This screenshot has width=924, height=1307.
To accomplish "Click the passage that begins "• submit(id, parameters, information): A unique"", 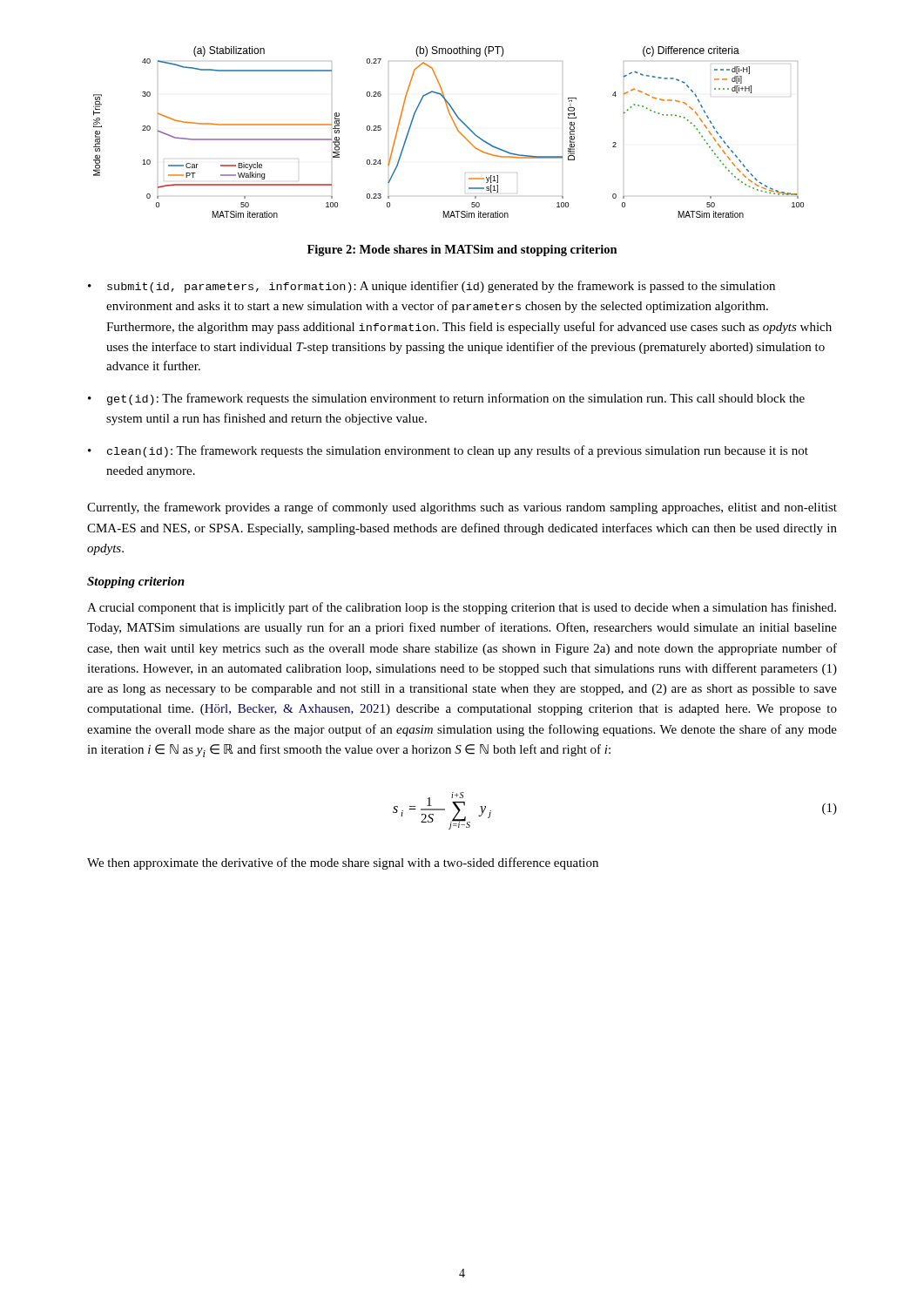I will (462, 326).
